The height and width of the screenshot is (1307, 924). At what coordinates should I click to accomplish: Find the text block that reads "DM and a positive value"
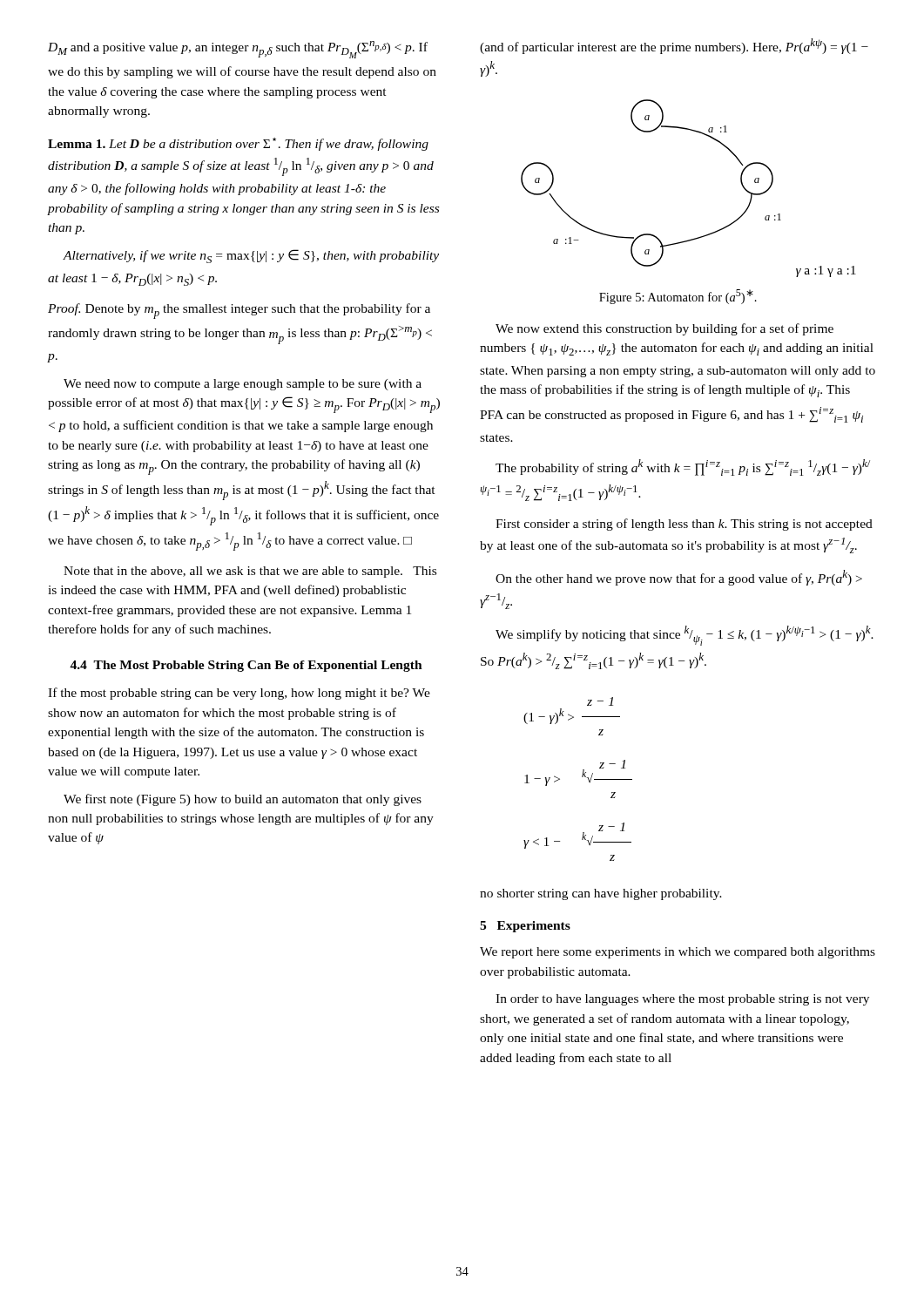[x=242, y=77]
